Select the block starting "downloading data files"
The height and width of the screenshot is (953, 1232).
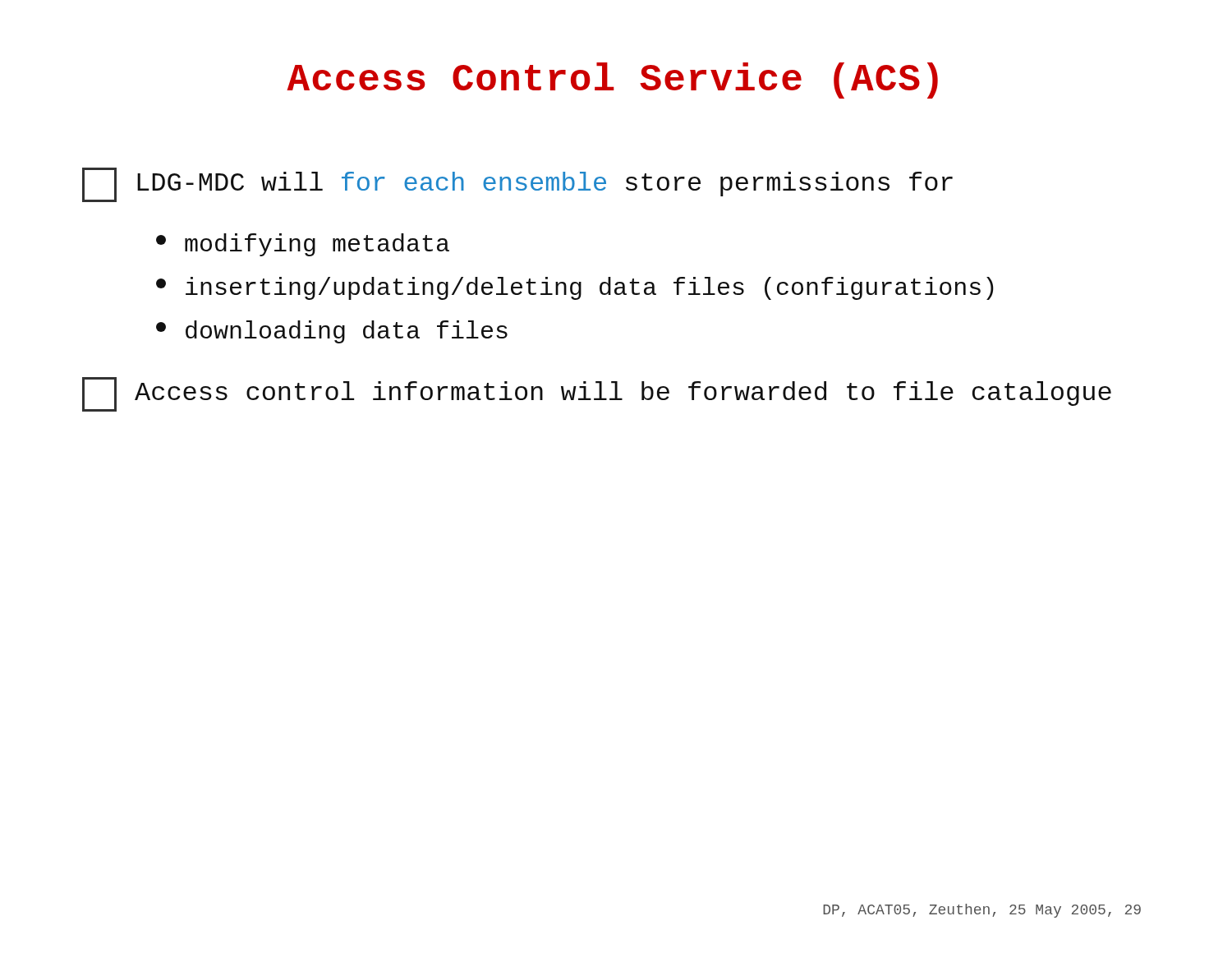coord(333,332)
